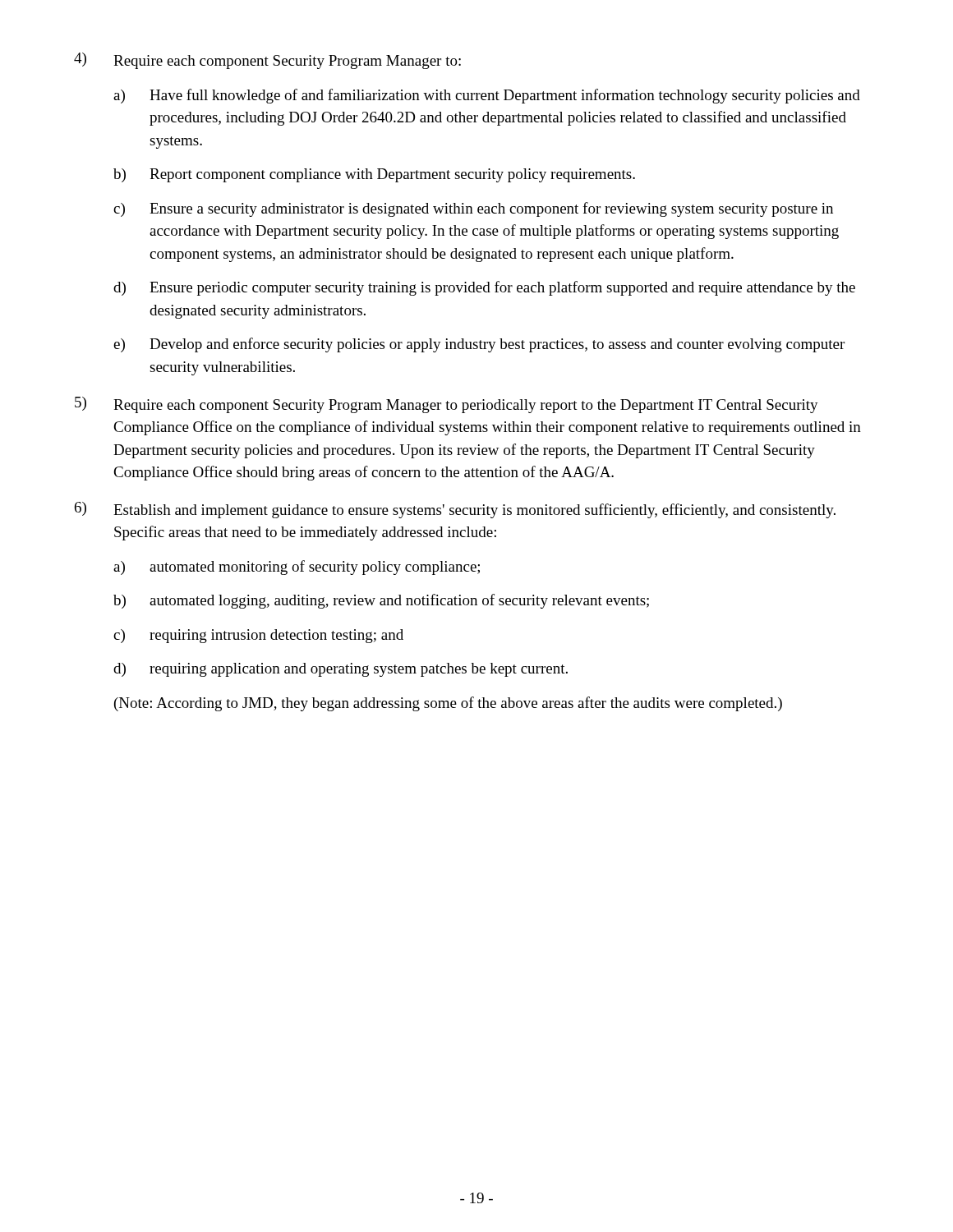
Task: Select the text starting "6) Establish and"
Action: pos(476,606)
